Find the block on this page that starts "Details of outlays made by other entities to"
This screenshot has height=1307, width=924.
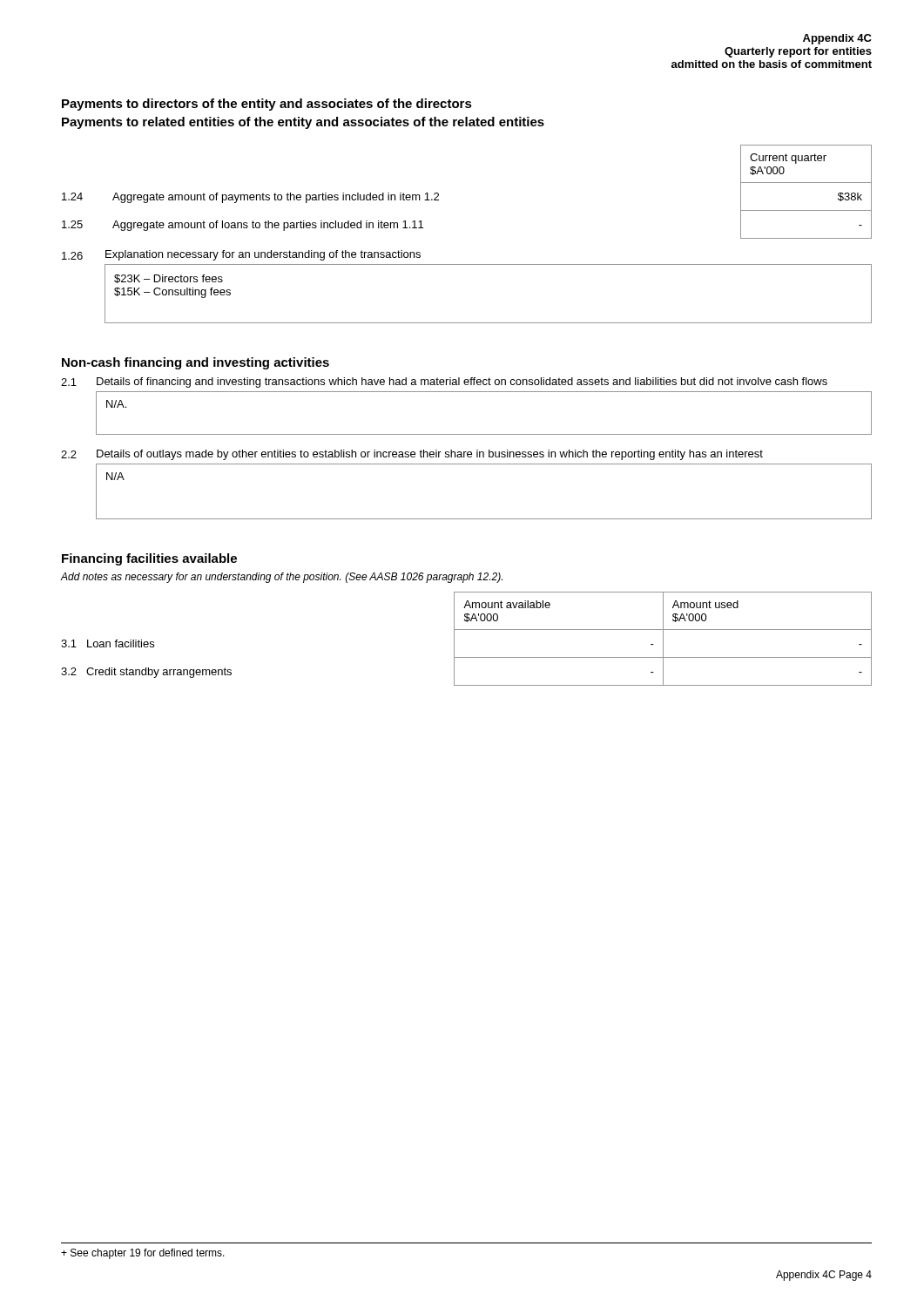click(429, 454)
